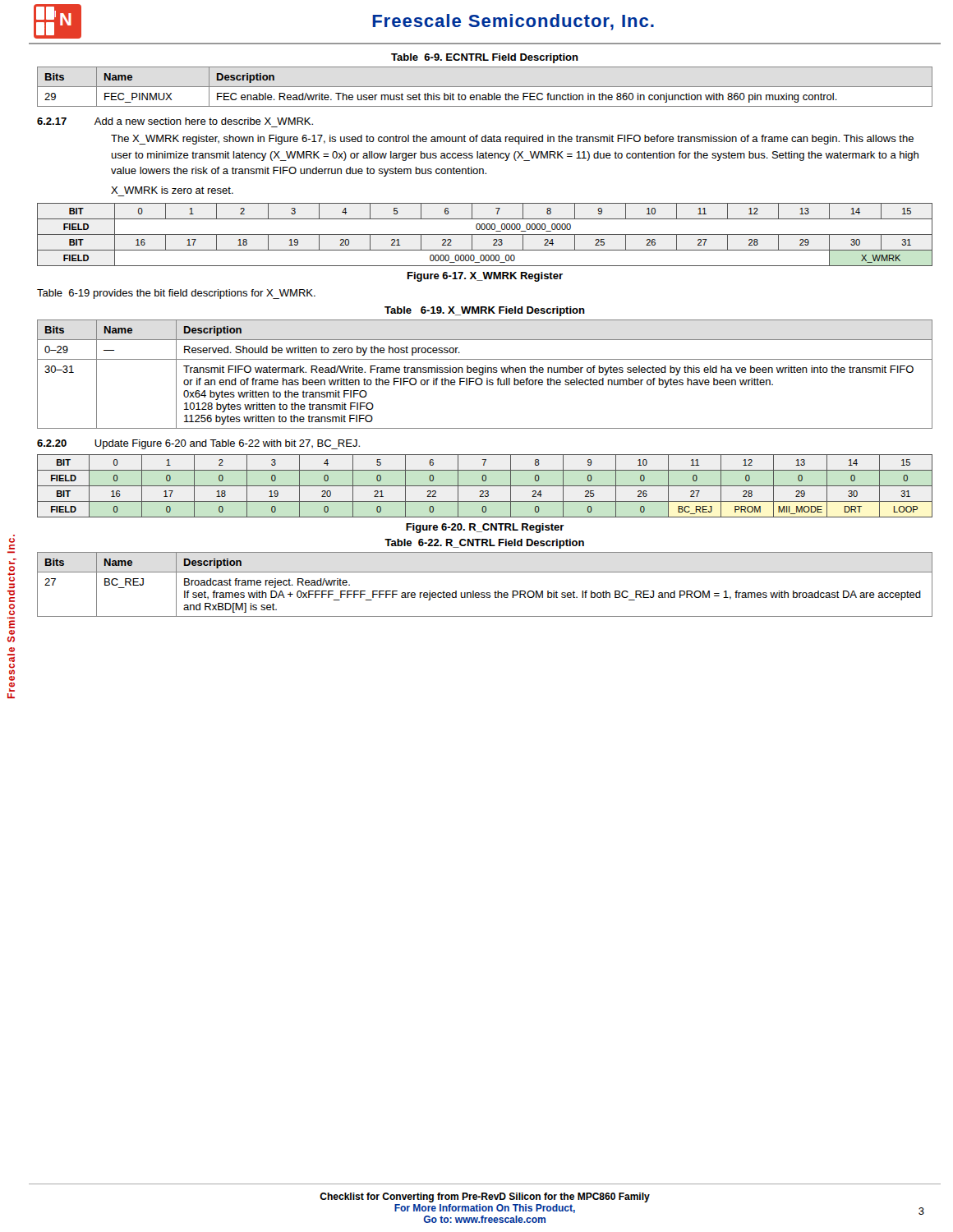
Task: Click on the region starting "Table 6-9. ECNTRL Field Description"
Action: pos(485,57)
